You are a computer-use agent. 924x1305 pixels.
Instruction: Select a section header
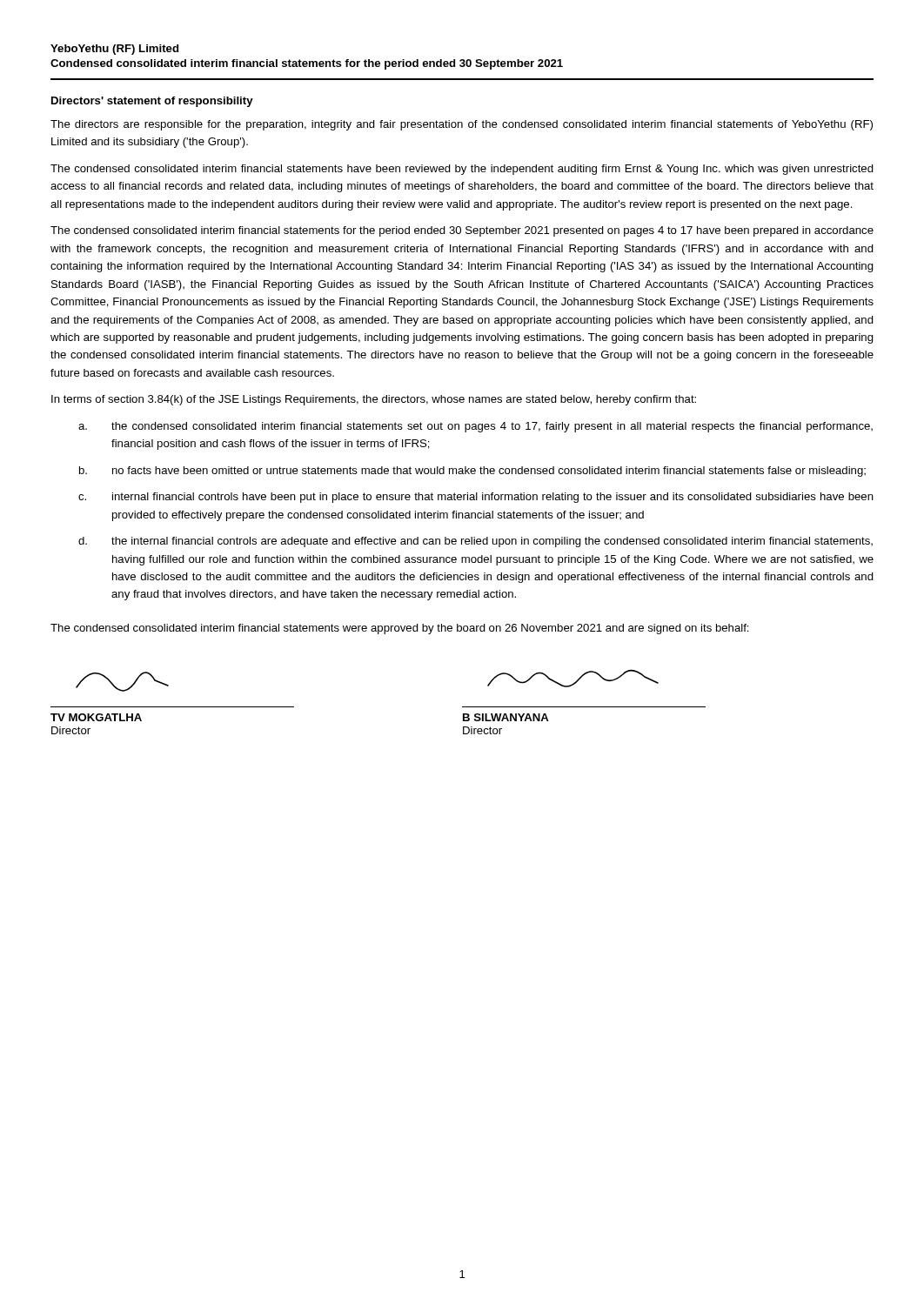(152, 100)
